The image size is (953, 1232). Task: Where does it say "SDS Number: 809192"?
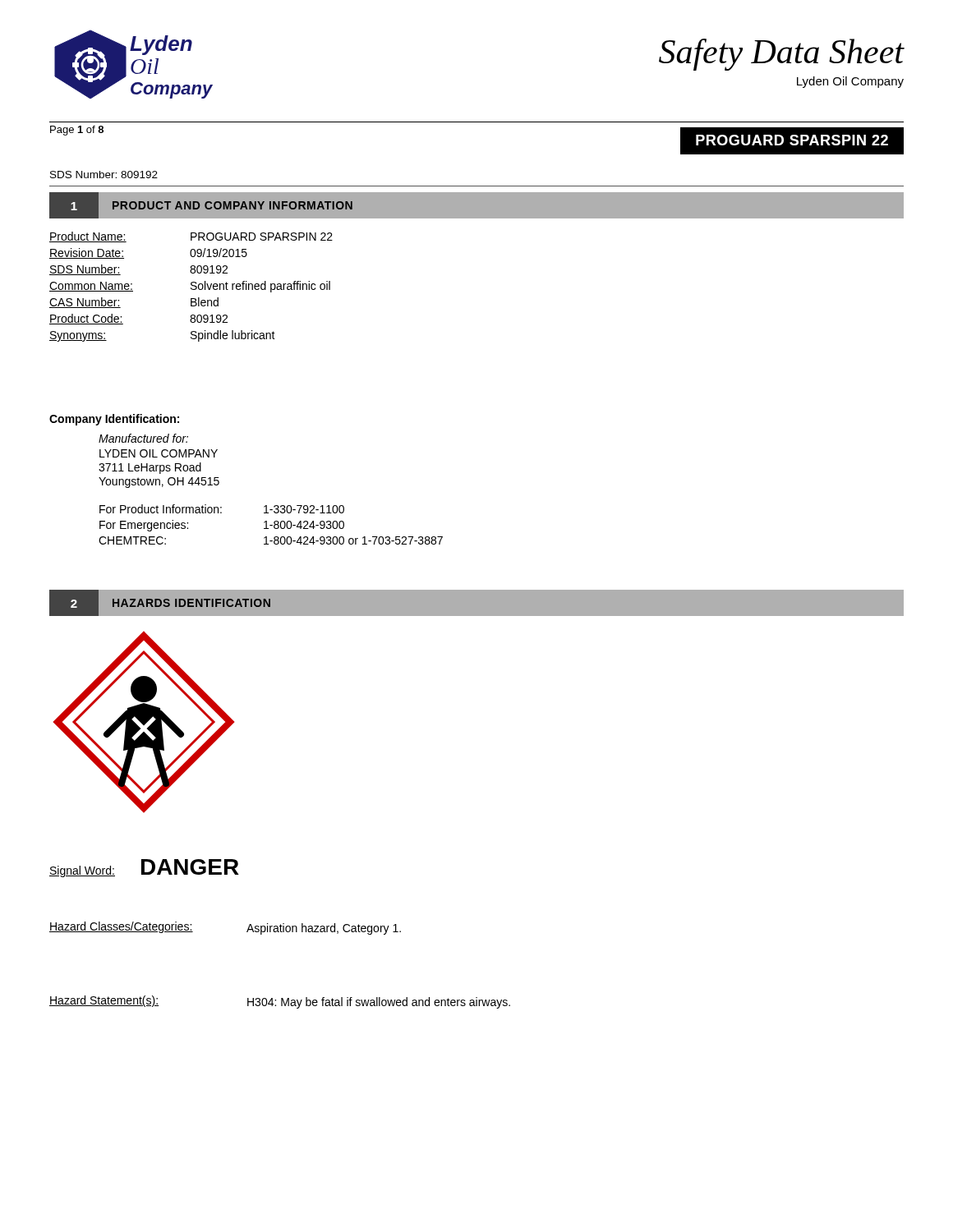(x=104, y=175)
